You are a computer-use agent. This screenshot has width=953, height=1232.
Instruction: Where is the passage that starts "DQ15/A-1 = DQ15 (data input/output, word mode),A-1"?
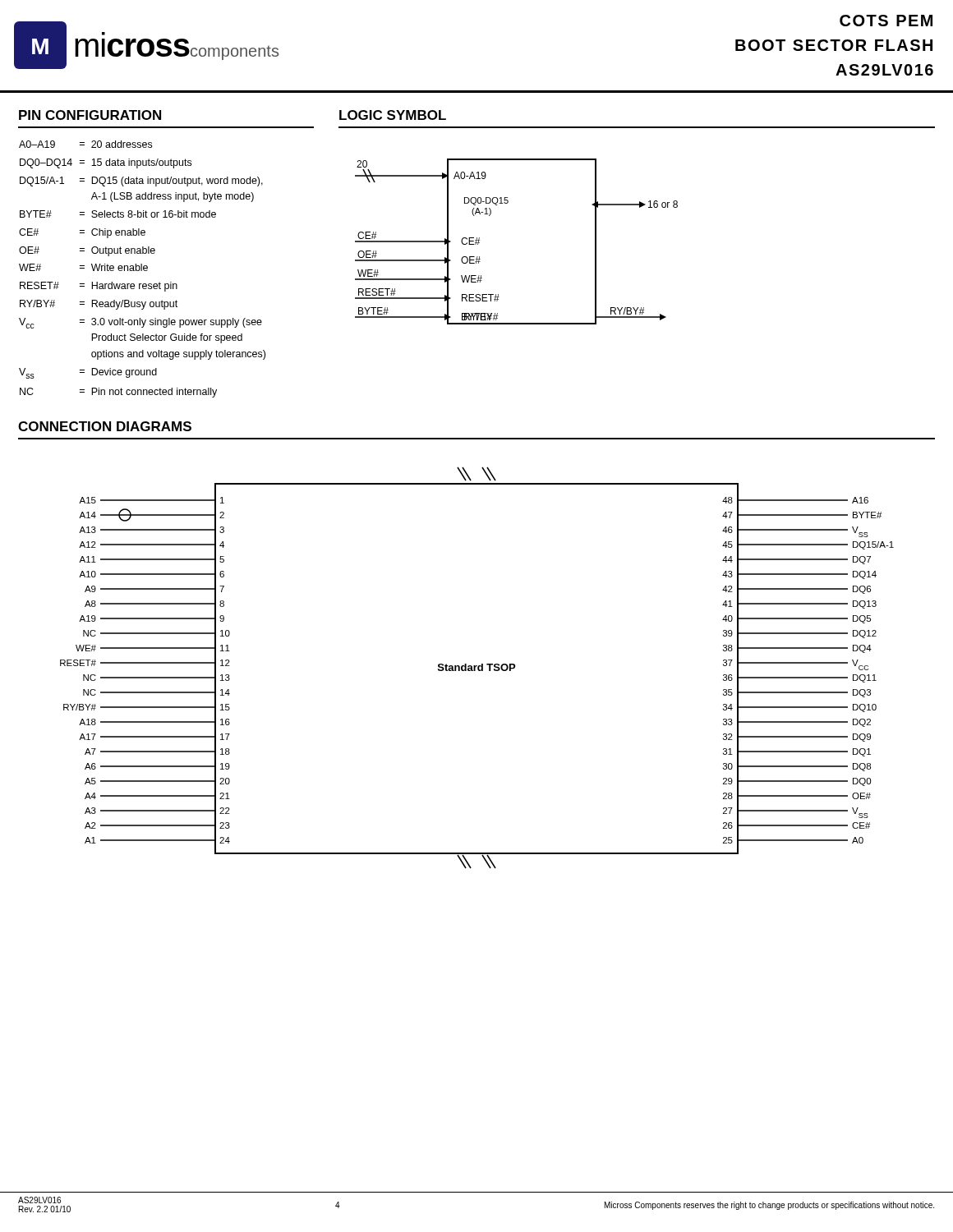(x=143, y=189)
